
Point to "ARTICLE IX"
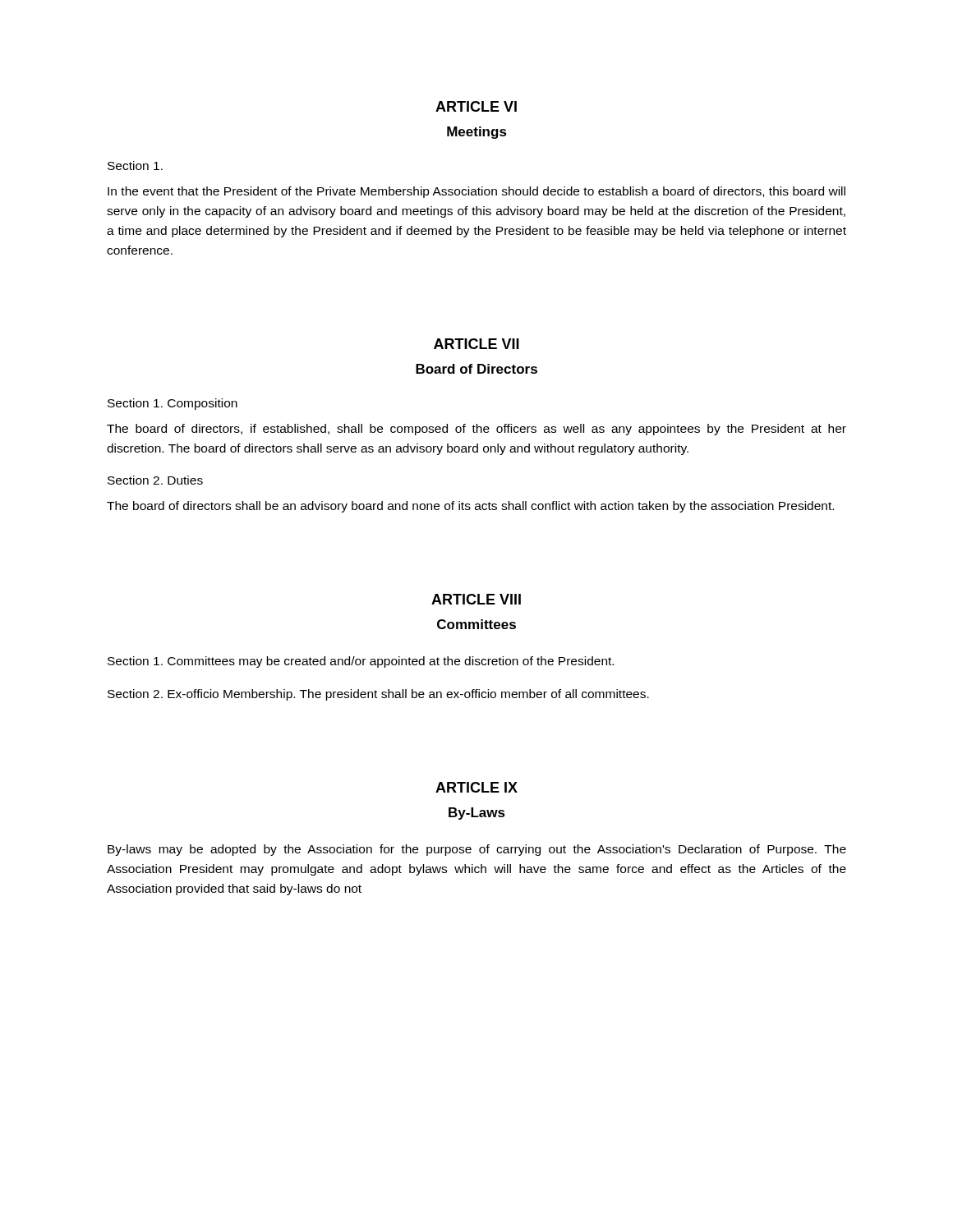click(x=476, y=788)
